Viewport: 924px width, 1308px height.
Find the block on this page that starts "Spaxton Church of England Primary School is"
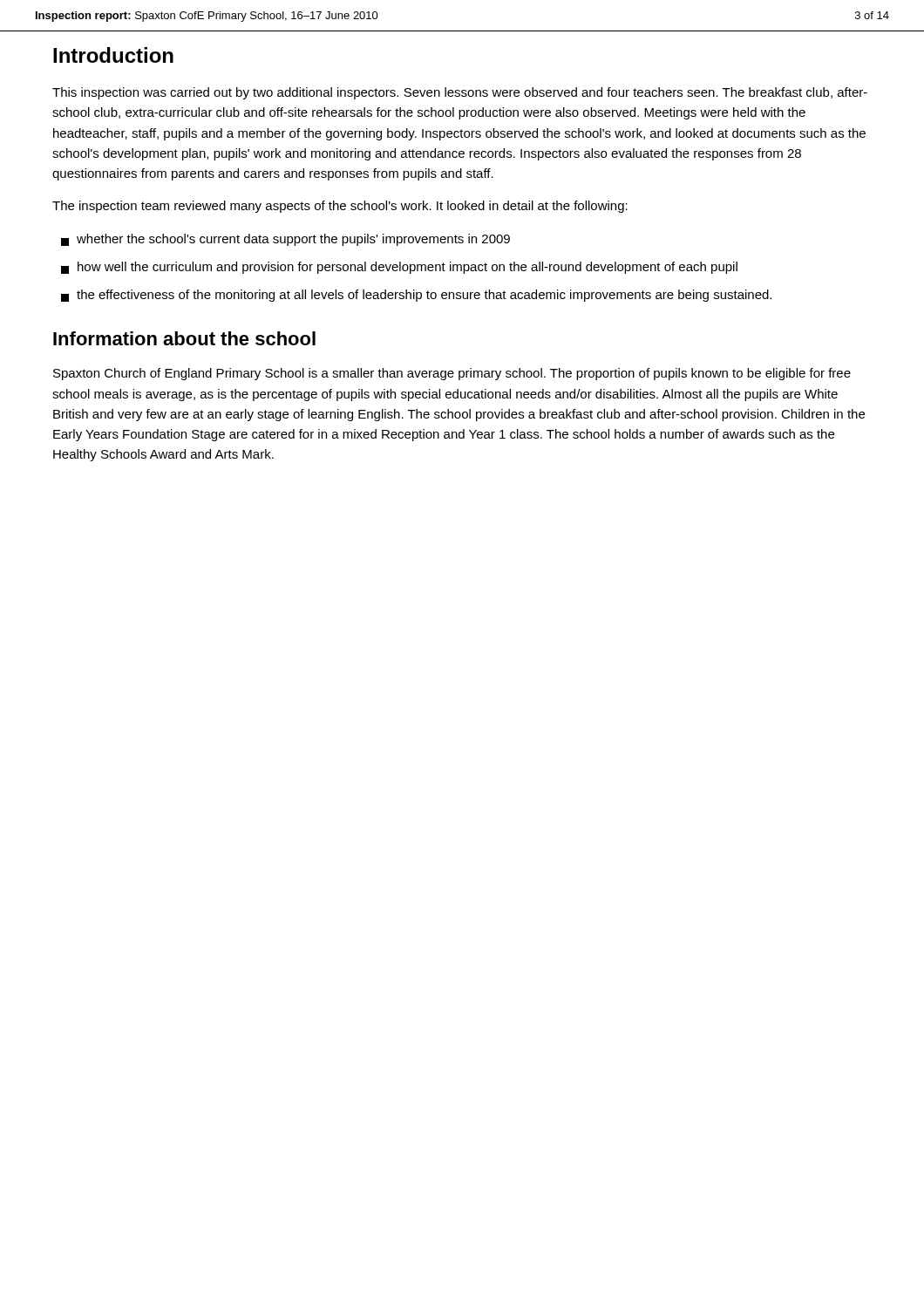[459, 414]
